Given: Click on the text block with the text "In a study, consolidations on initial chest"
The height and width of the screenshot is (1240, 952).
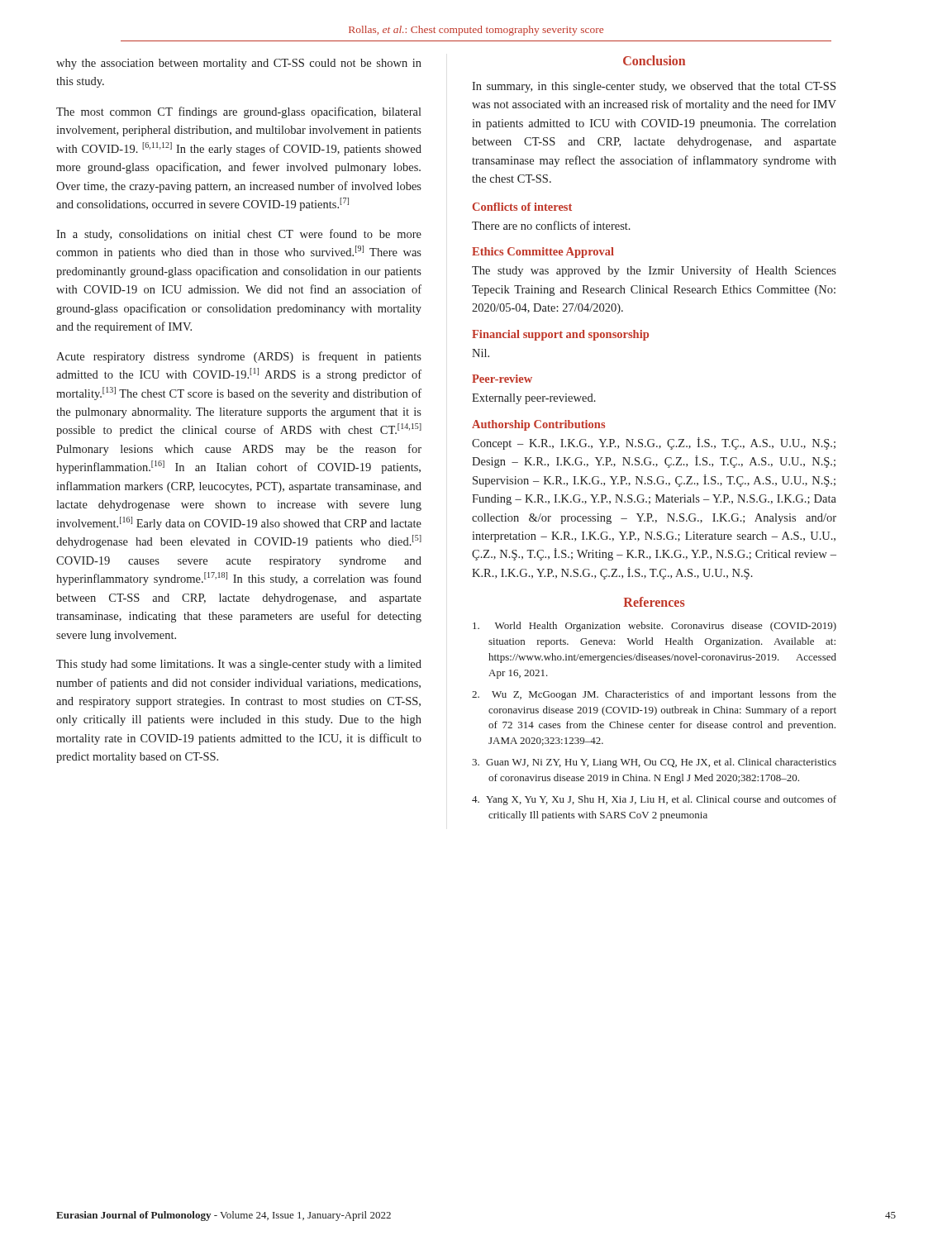Looking at the screenshot, I should pyautogui.click(x=239, y=280).
